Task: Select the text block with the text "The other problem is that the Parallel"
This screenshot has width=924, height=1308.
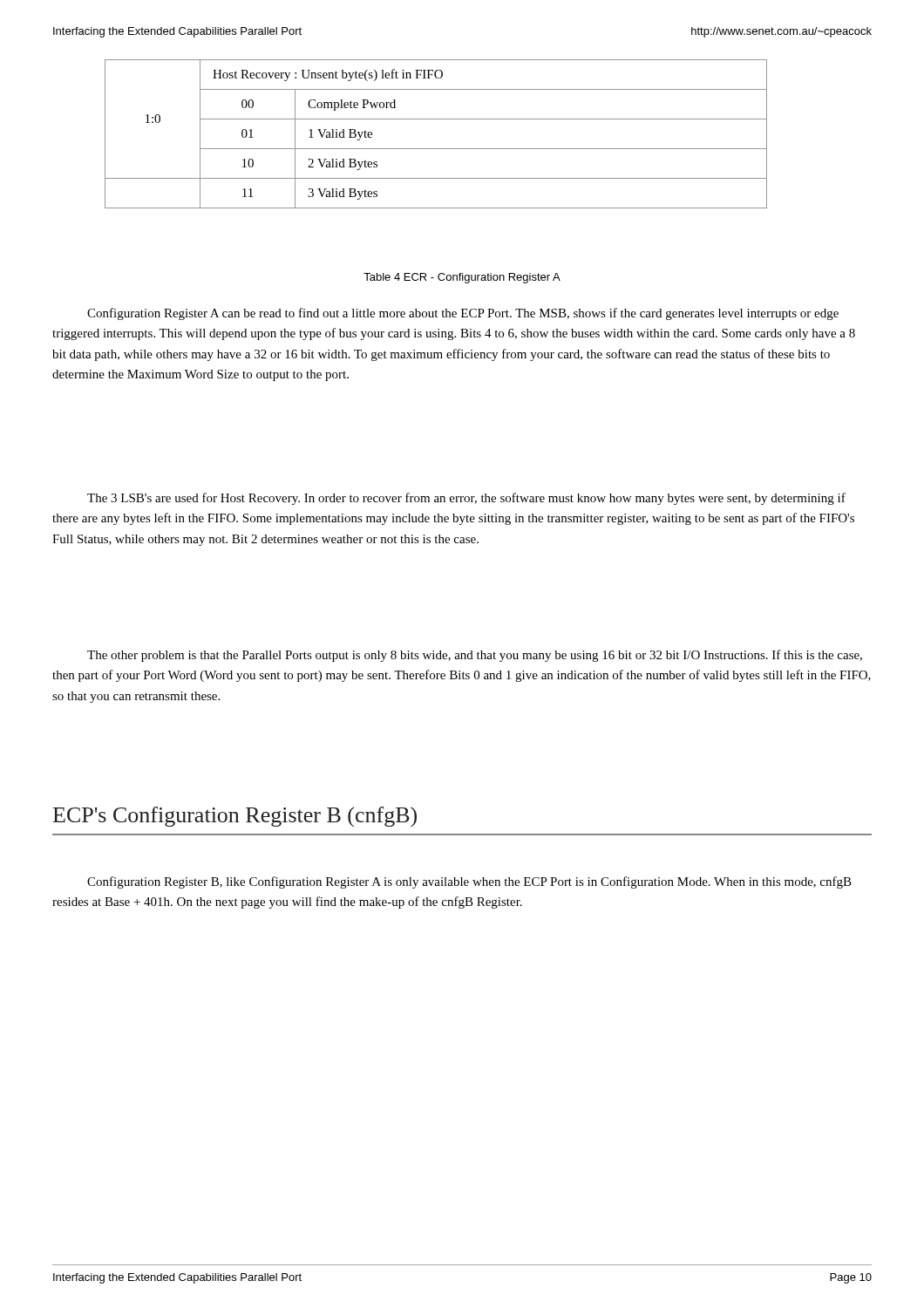Action: click(462, 675)
